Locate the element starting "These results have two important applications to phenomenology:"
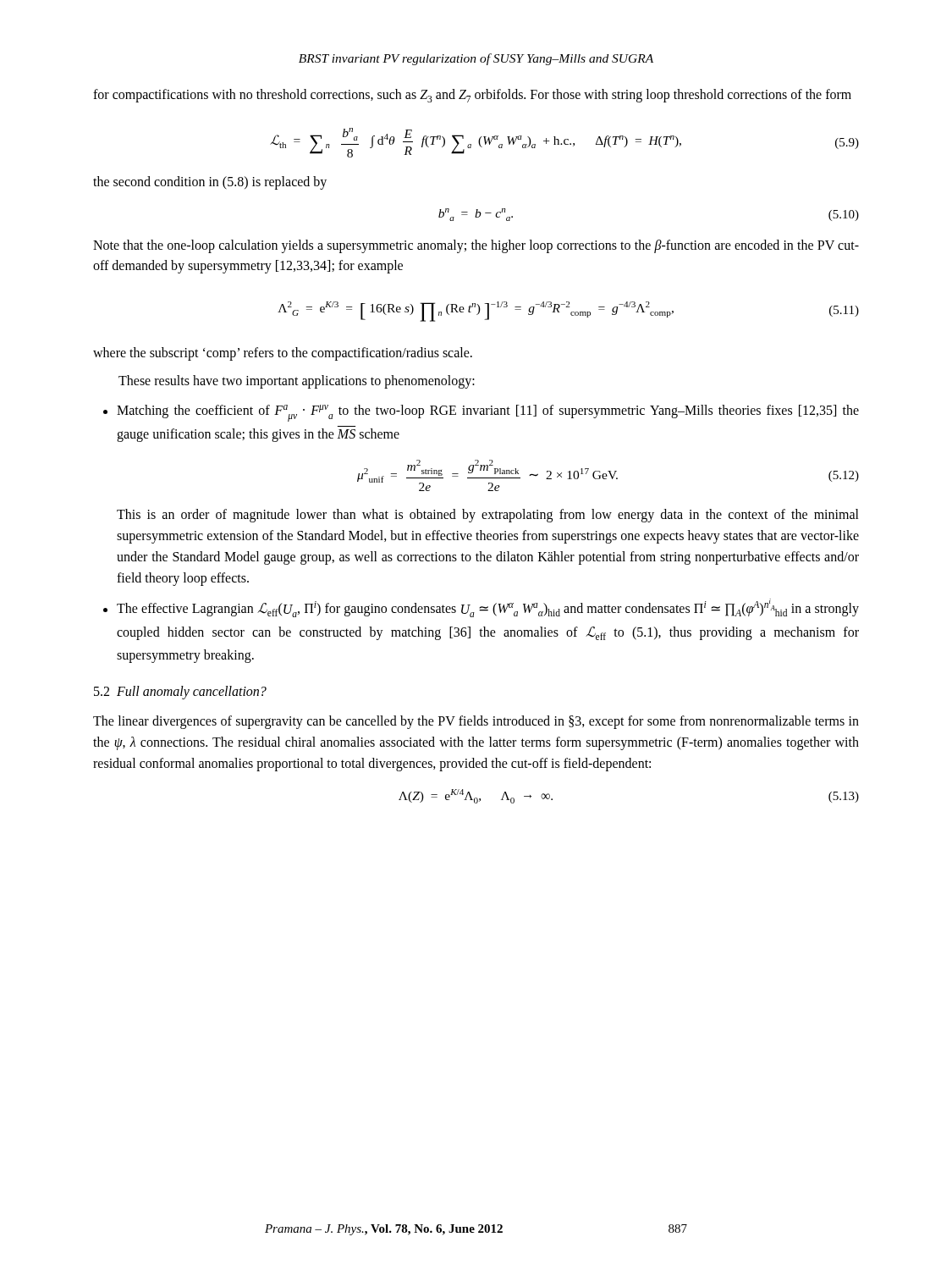This screenshot has height=1270, width=952. [297, 380]
